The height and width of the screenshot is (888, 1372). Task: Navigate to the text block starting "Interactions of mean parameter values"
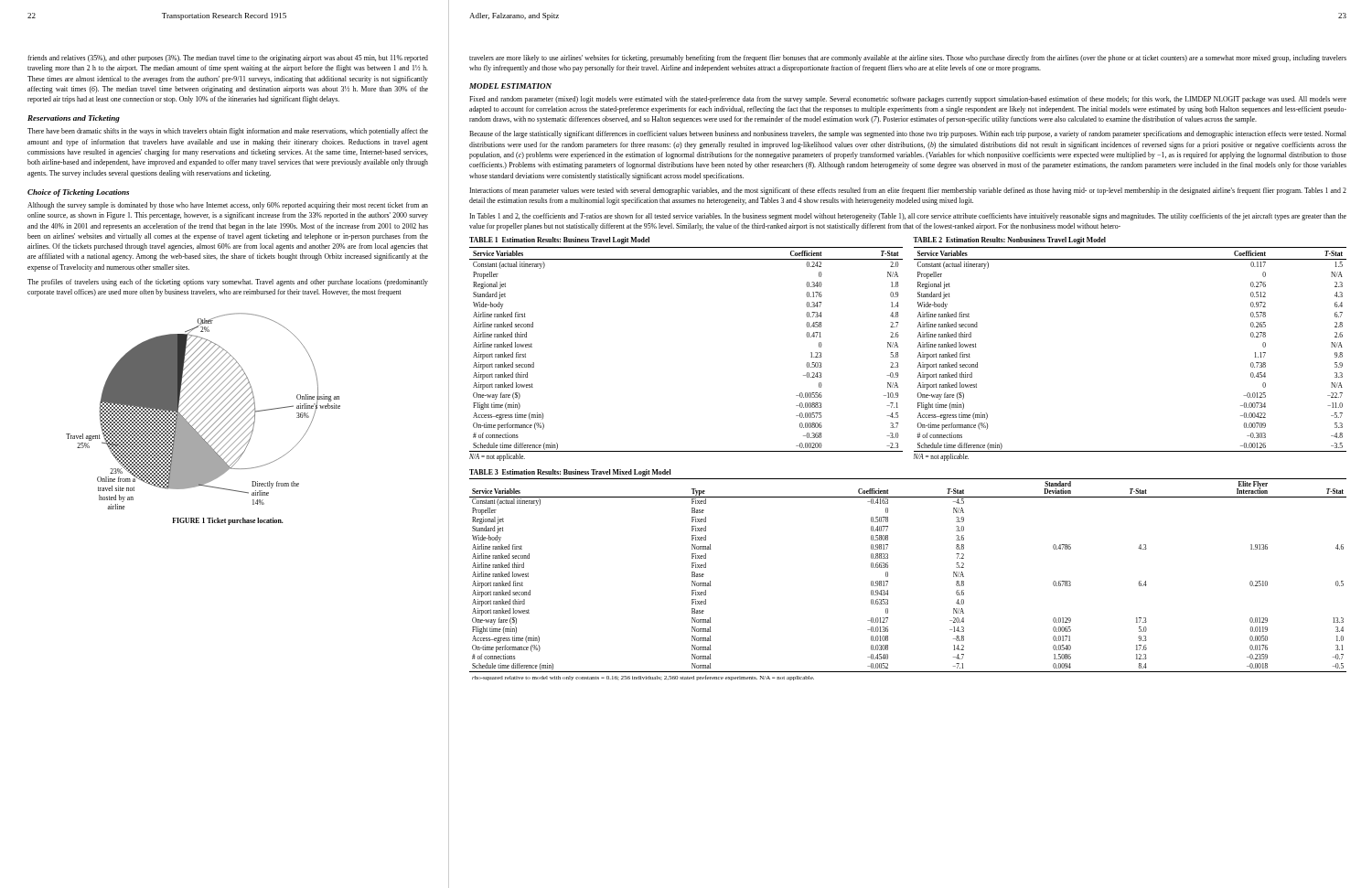pyautogui.click(x=908, y=196)
